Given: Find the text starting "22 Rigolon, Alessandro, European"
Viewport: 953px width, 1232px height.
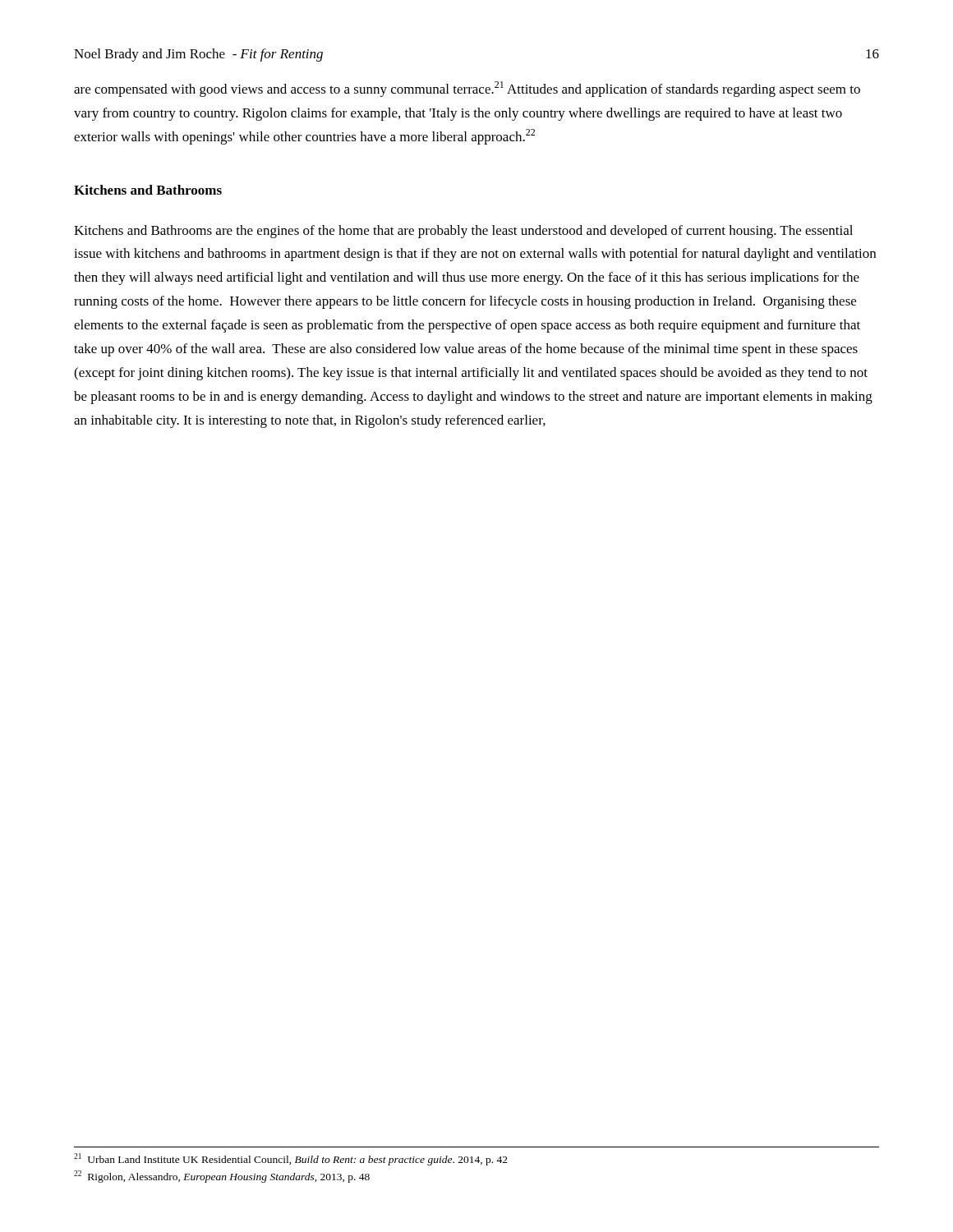Looking at the screenshot, I should pyautogui.click(x=222, y=1176).
